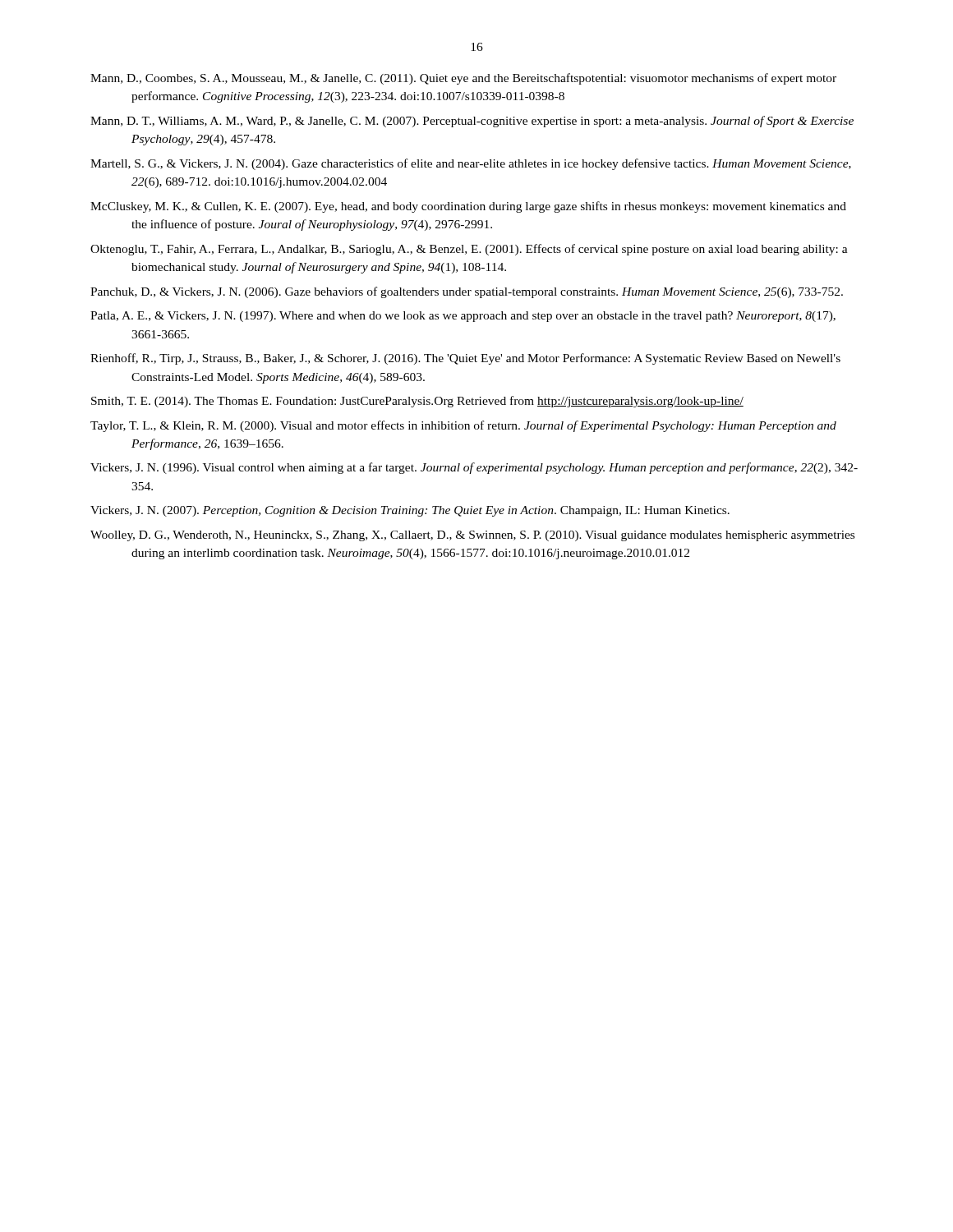Find the text starting "Mann, D. T.,"
Viewport: 953px width, 1232px height.
472,130
